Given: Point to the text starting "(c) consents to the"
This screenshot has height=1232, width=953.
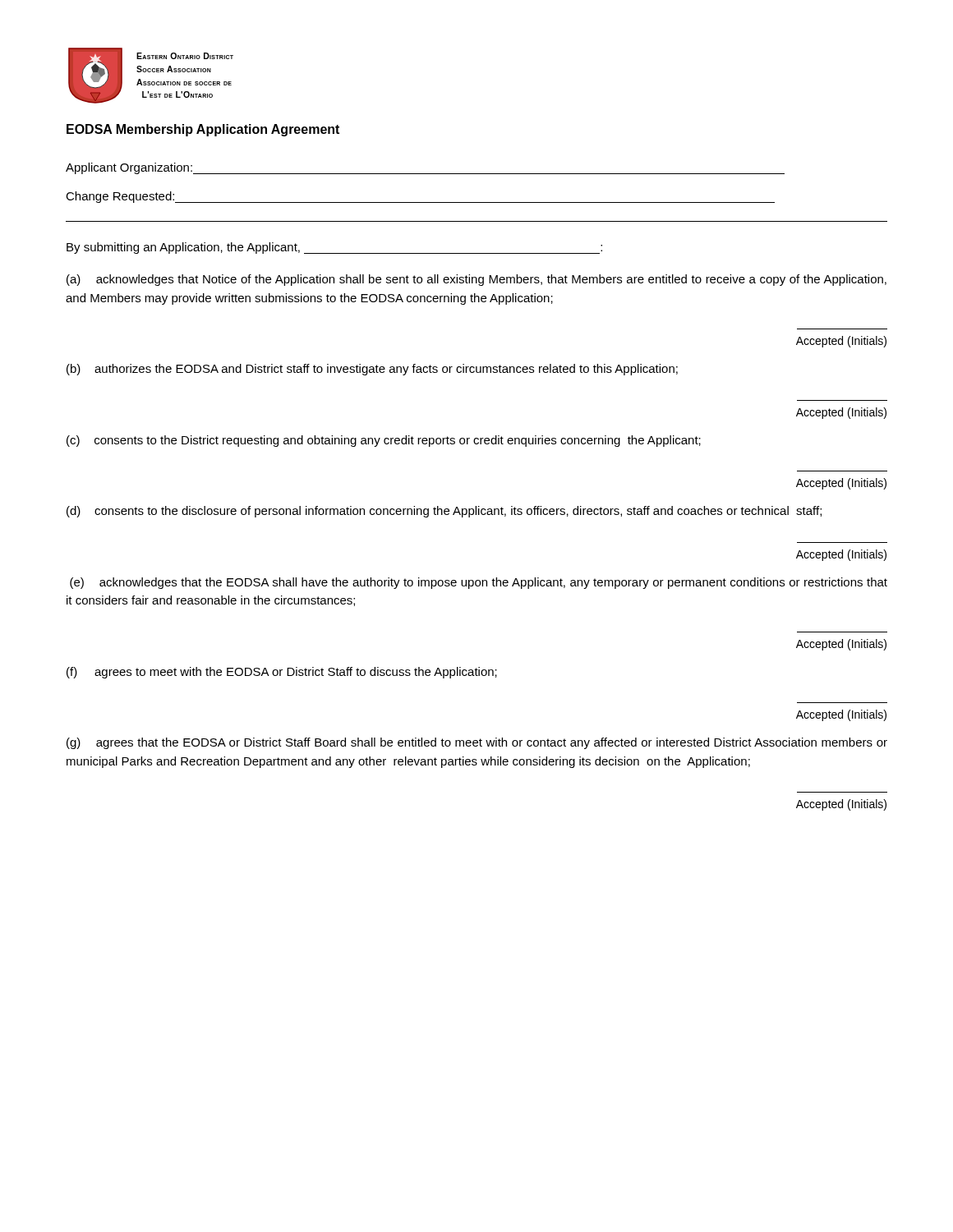Looking at the screenshot, I should tap(476, 440).
